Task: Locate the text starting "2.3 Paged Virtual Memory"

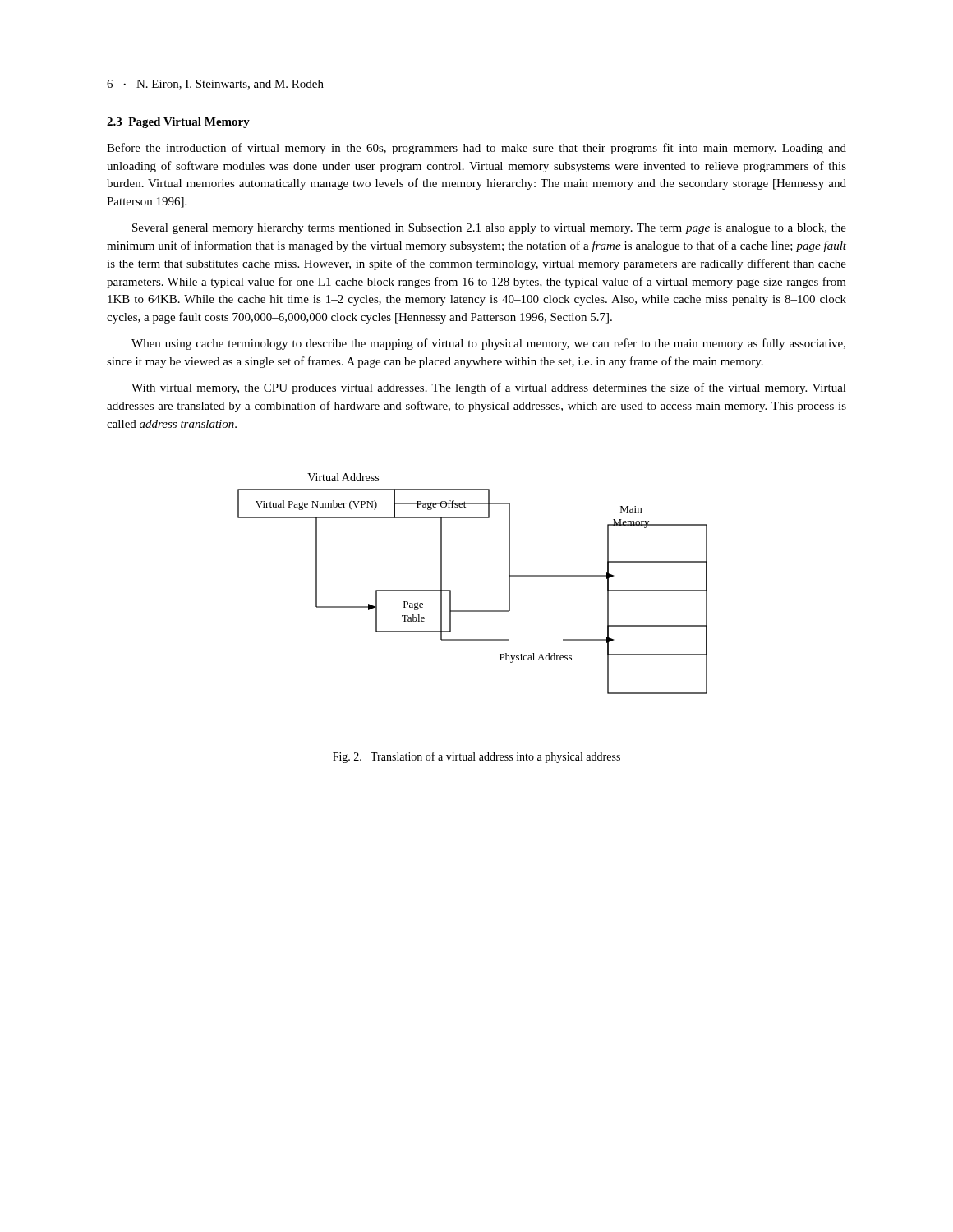Action: click(x=178, y=122)
